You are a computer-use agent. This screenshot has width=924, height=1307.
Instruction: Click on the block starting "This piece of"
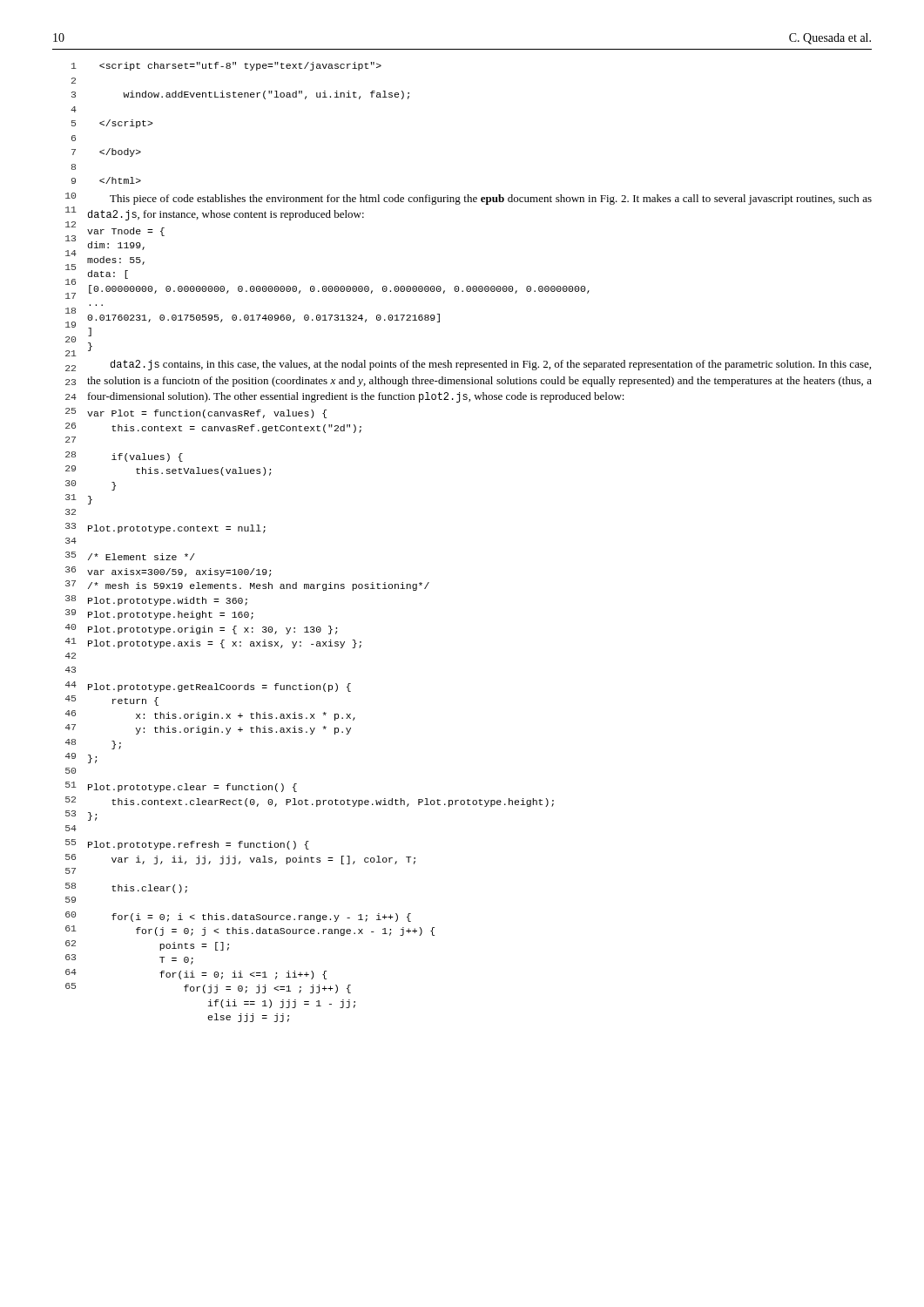[x=479, y=207]
